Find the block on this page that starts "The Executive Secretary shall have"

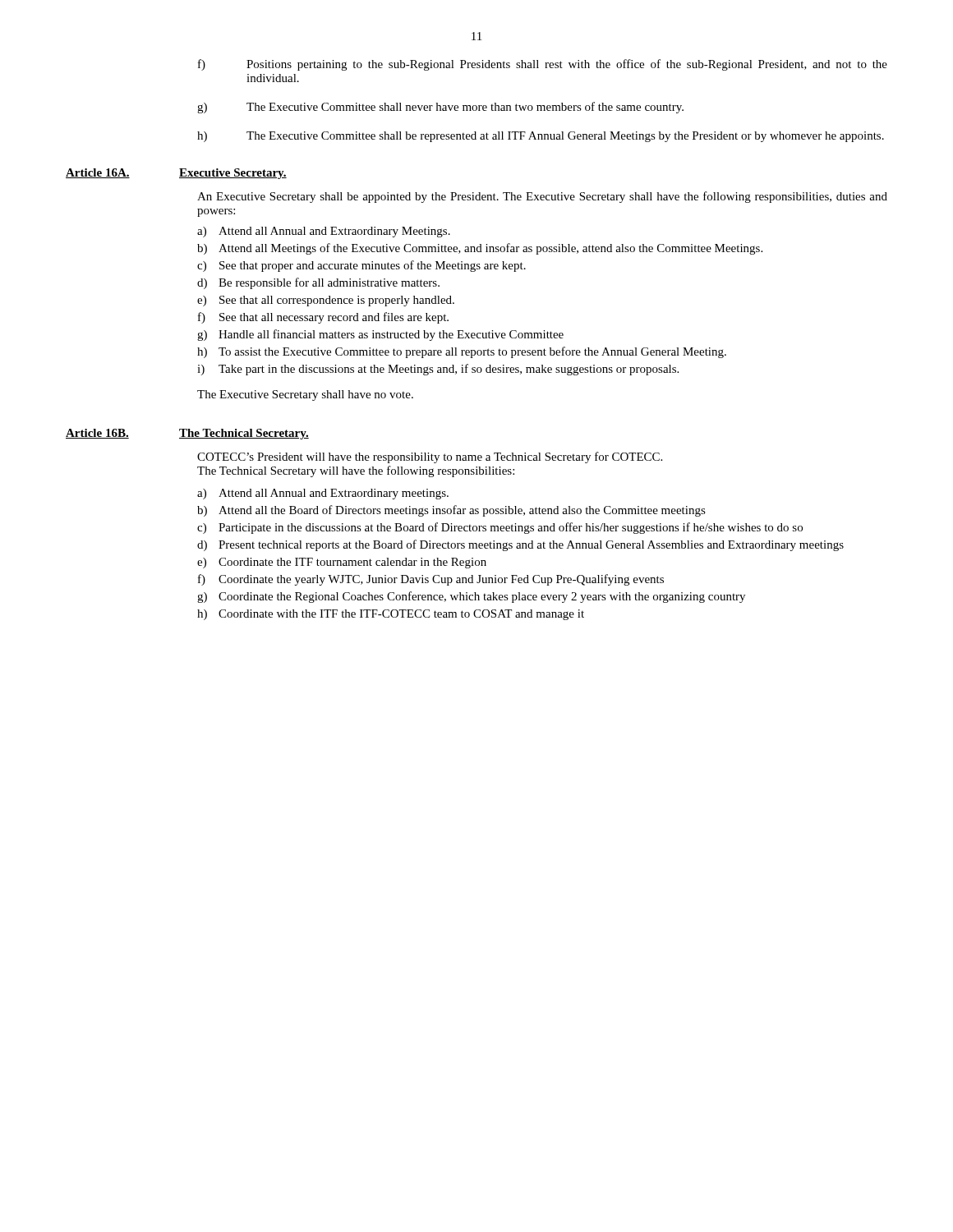point(305,394)
